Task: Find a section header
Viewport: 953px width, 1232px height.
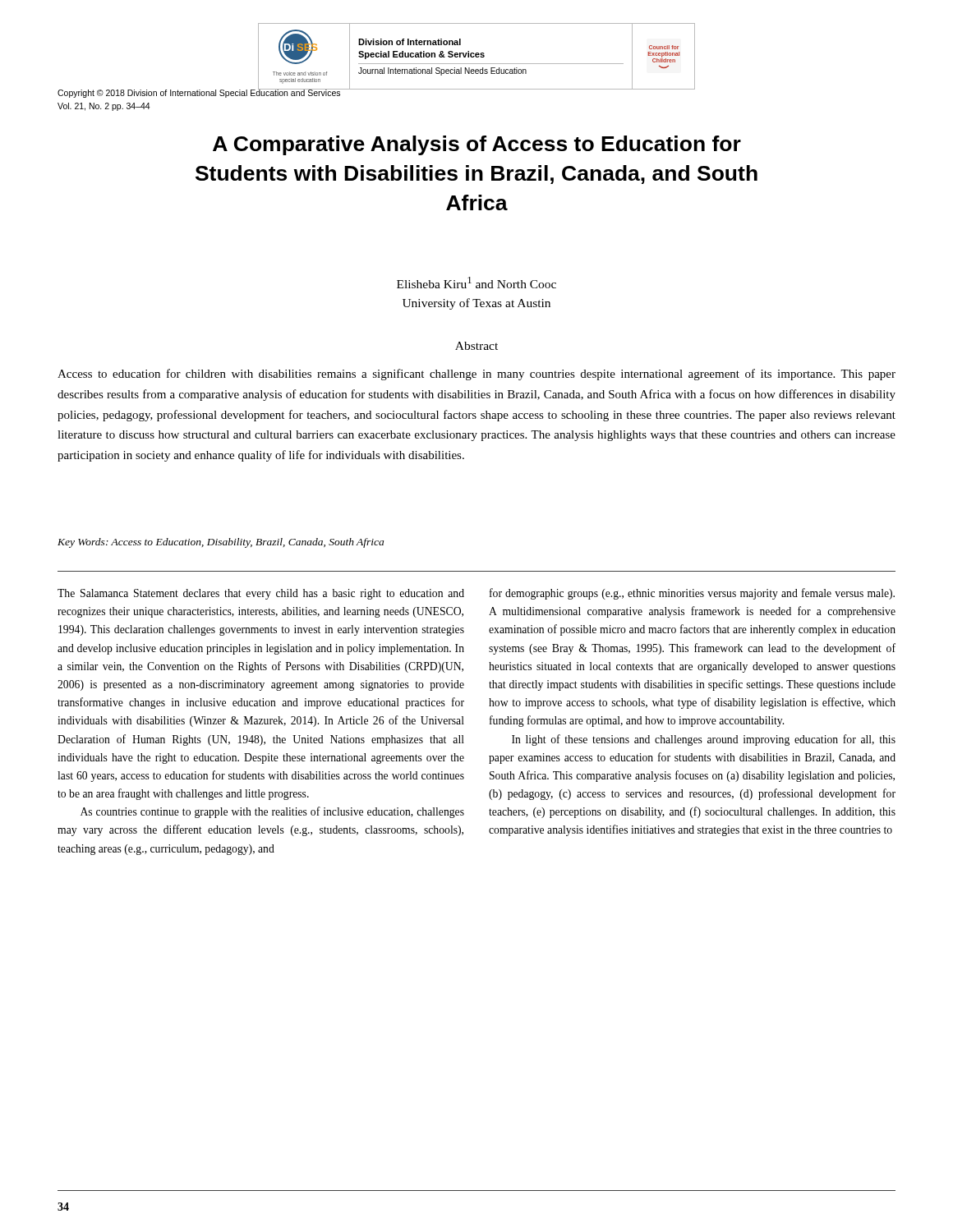Action: point(476,345)
